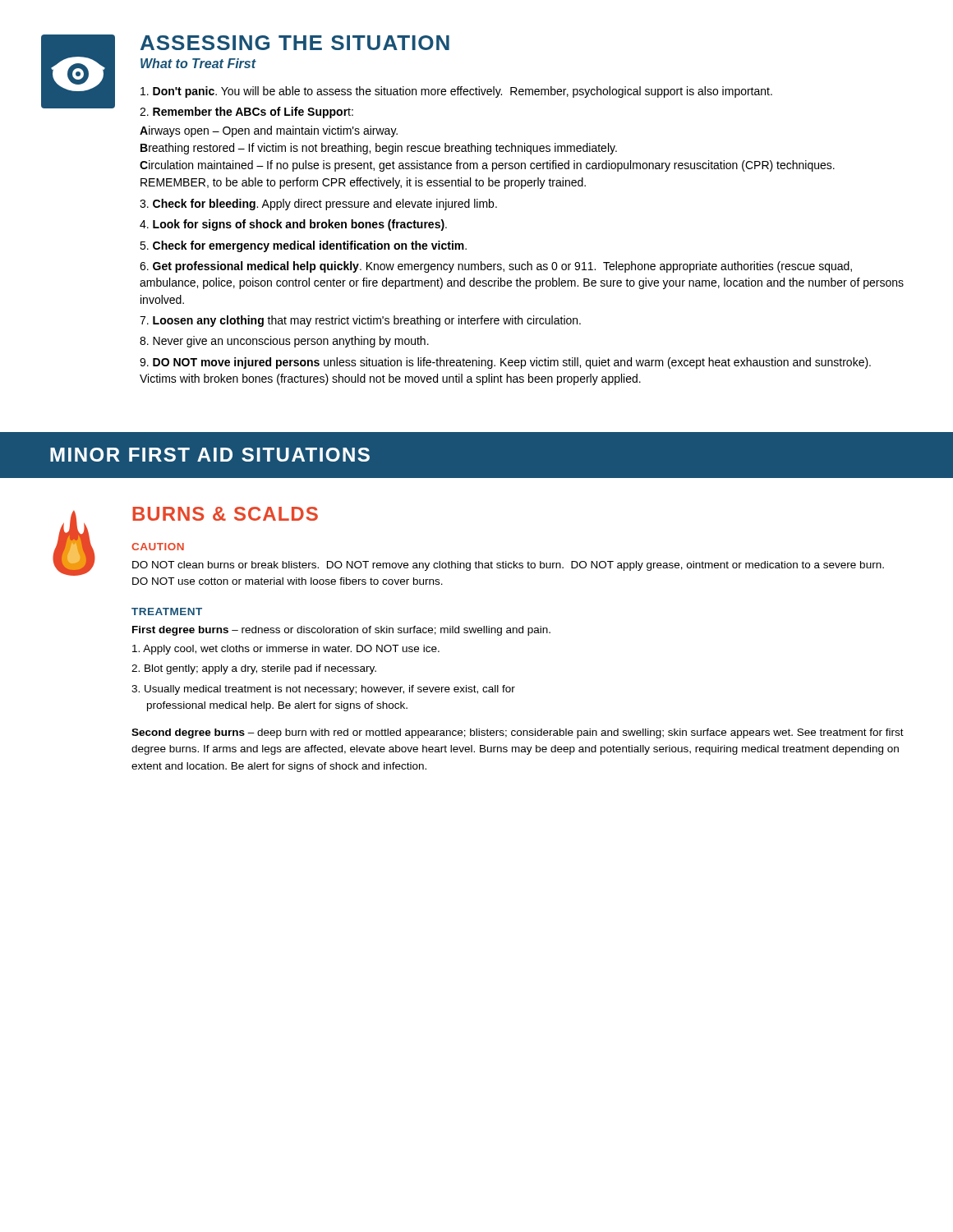Select the element starting "4. Look for"

pos(294,225)
